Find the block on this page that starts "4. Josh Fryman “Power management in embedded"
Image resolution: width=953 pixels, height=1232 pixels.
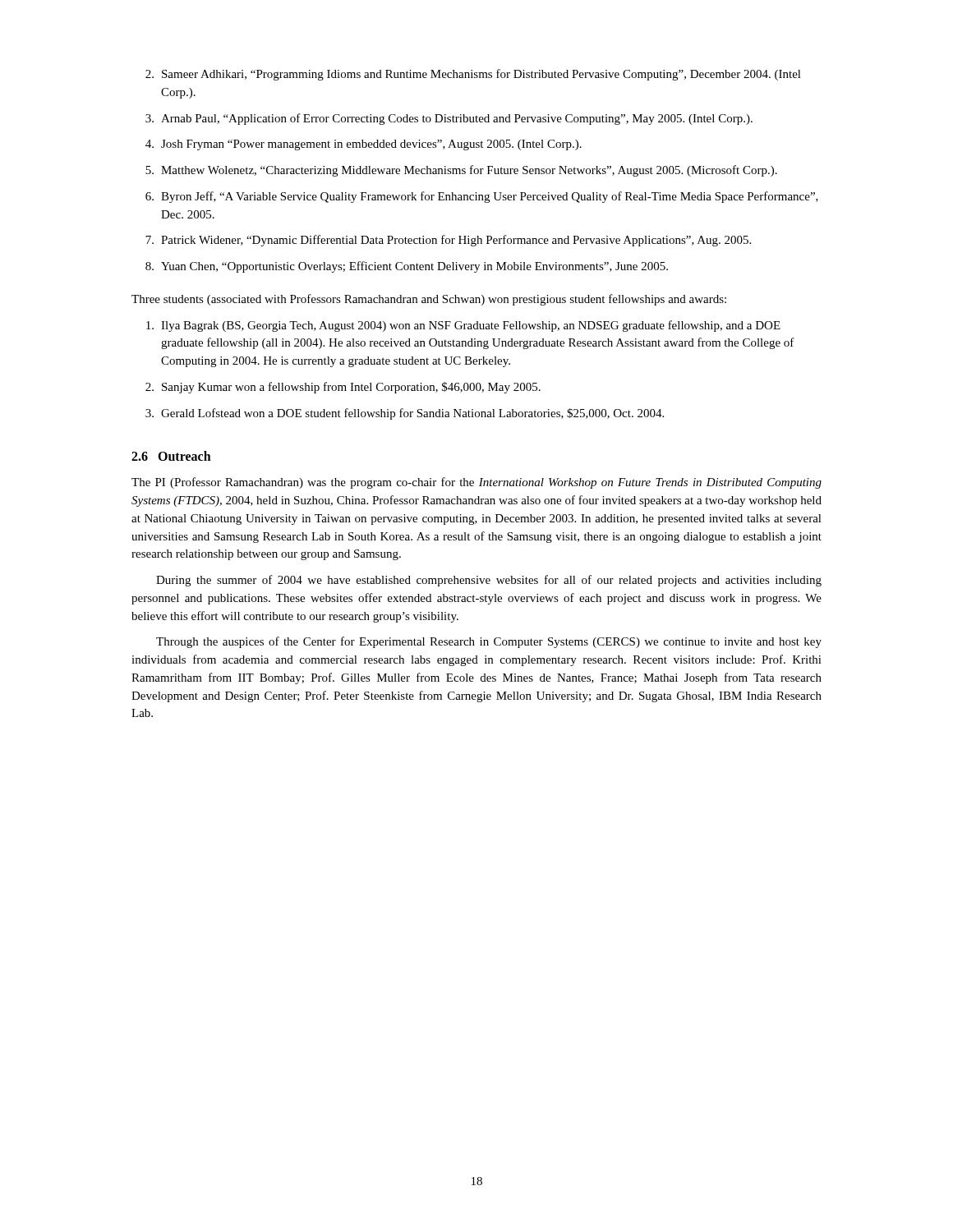click(476, 145)
